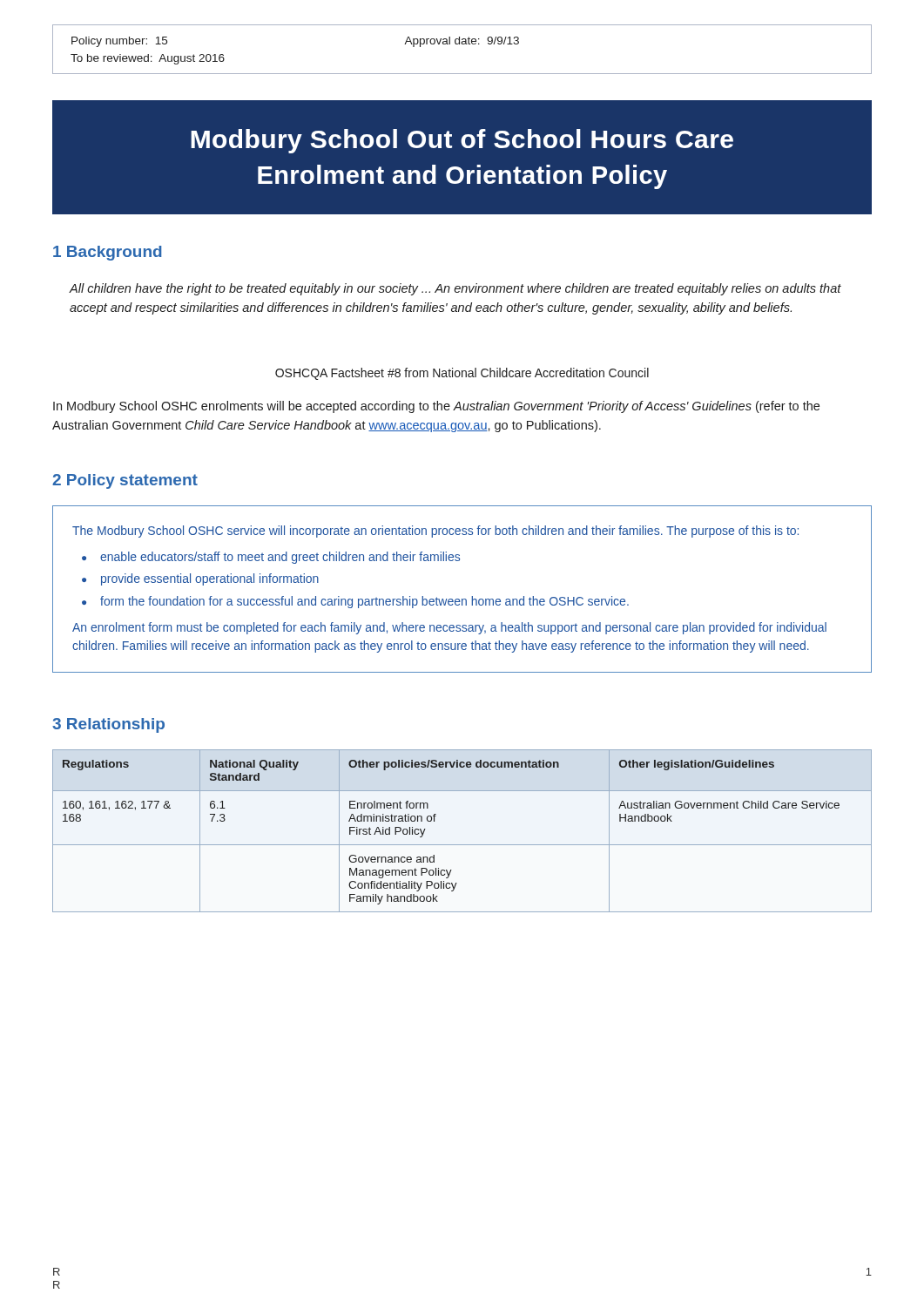Select the block starting "2 Policy statement"
The height and width of the screenshot is (1307, 924).
pyautogui.click(x=125, y=480)
